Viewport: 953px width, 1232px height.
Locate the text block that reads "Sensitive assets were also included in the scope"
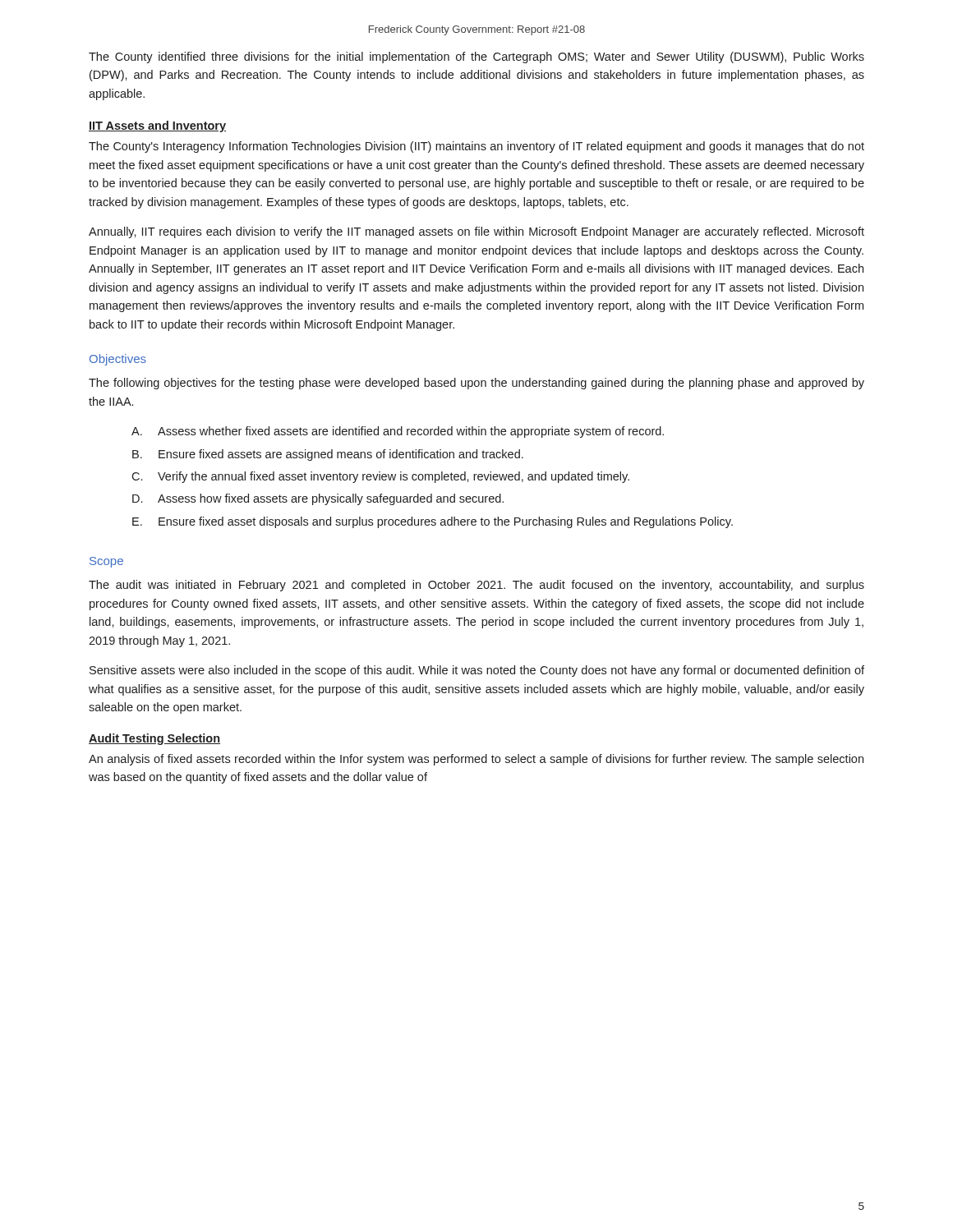point(476,689)
